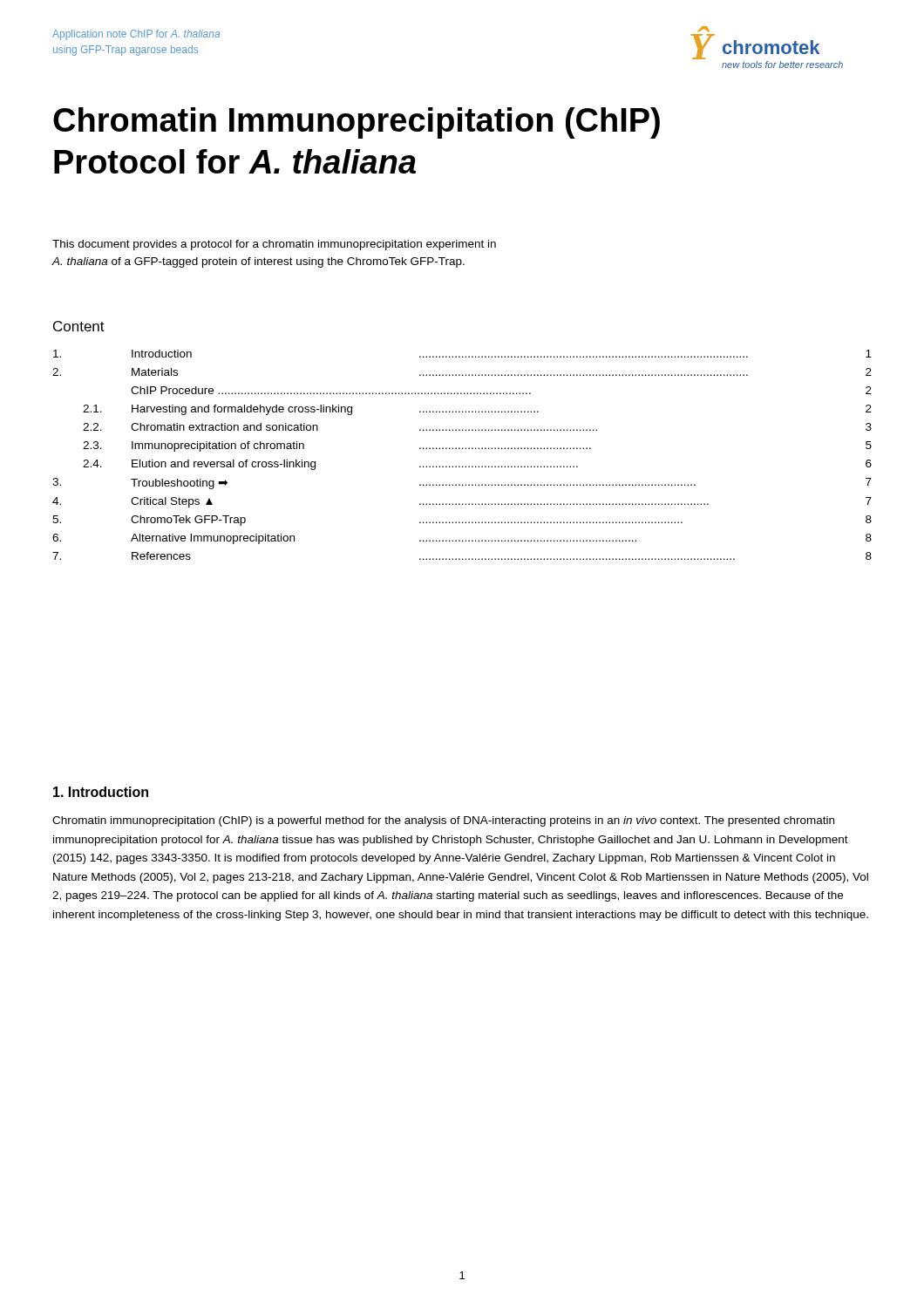Click on the list item that reads "4. Critical Steps ▲"

point(462,501)
